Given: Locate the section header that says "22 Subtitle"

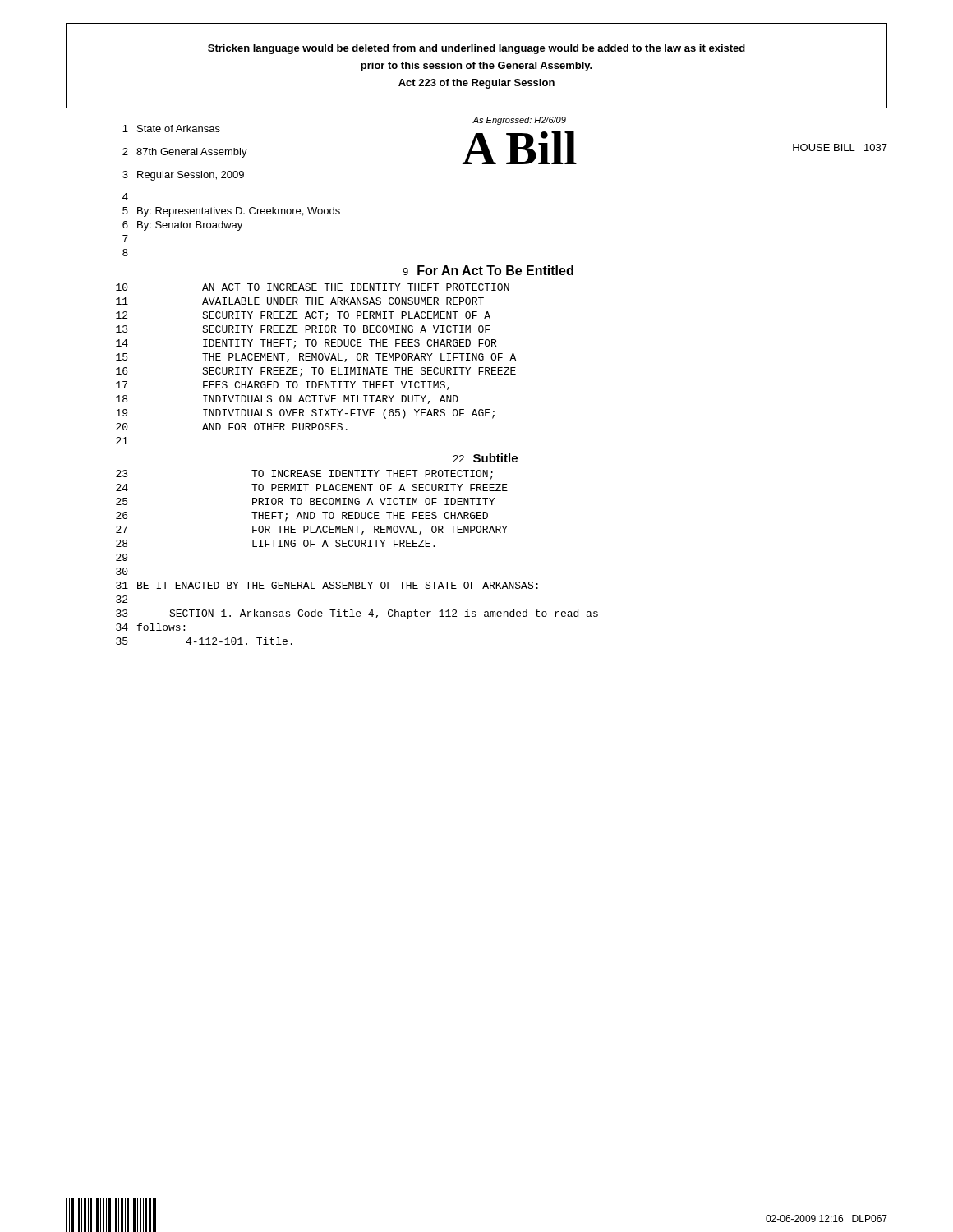Looking at the screenshot, I should [476, 458].
